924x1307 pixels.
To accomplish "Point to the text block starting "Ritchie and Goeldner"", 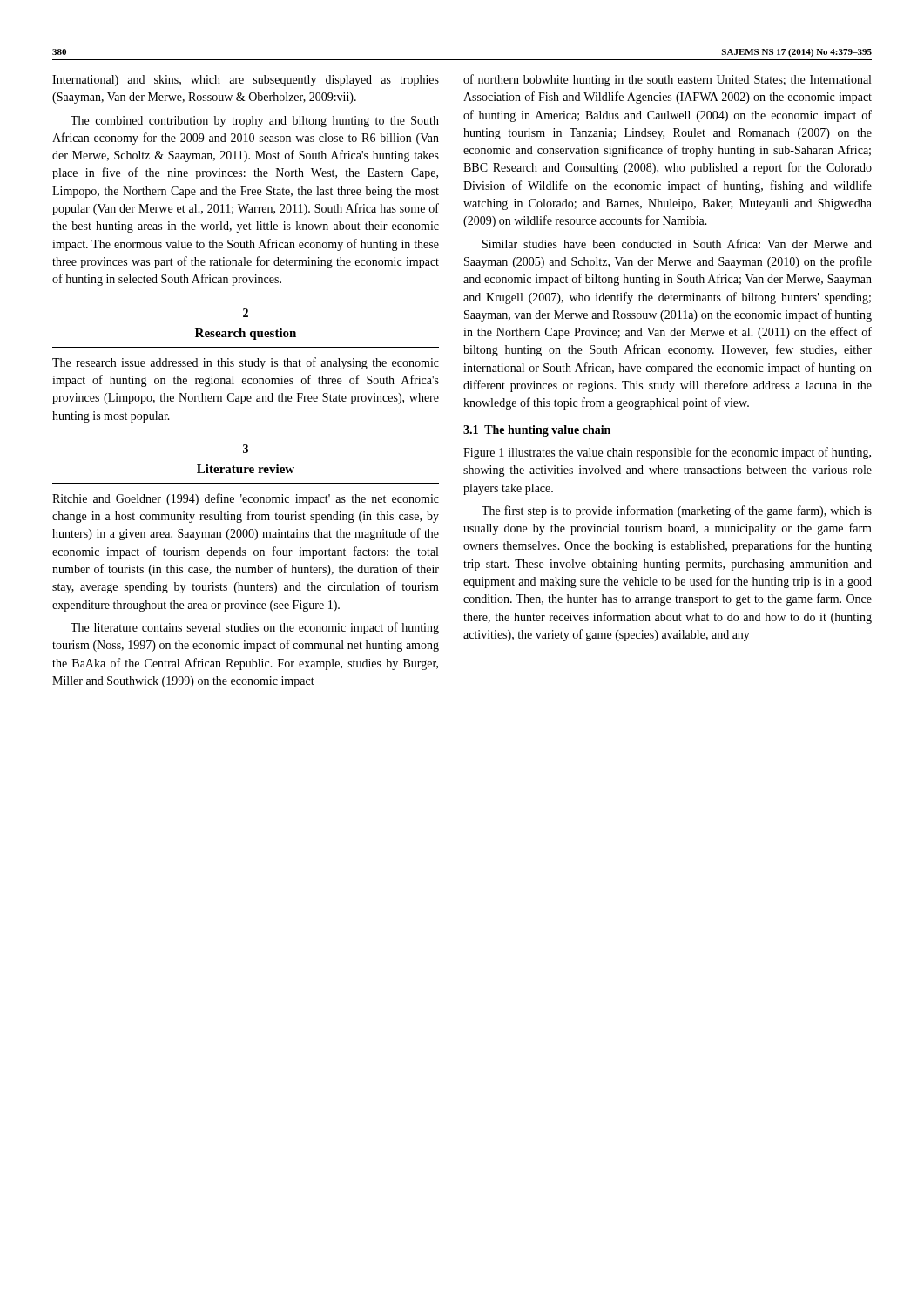I will 246,590.
